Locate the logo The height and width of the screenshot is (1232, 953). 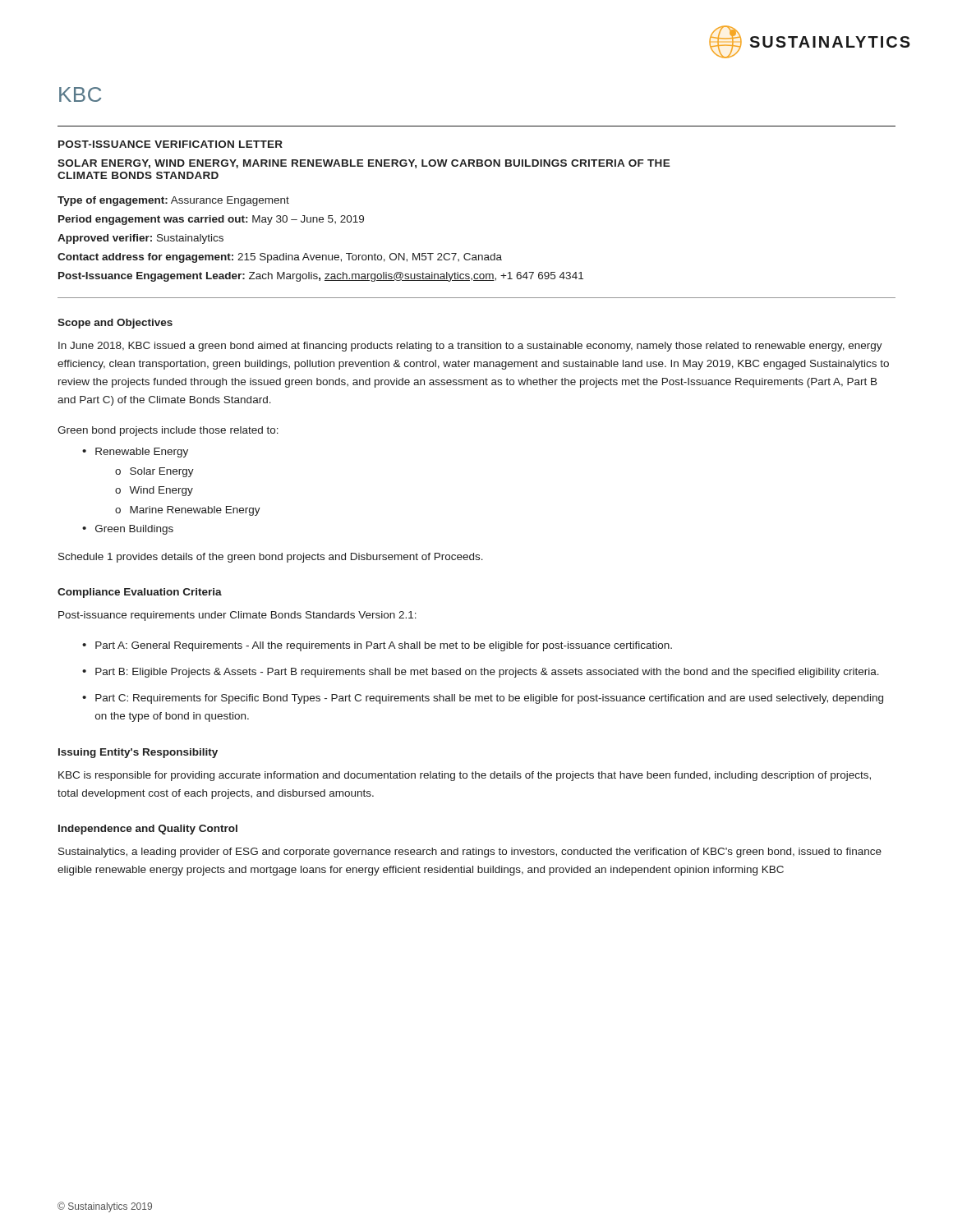point(810,42)
